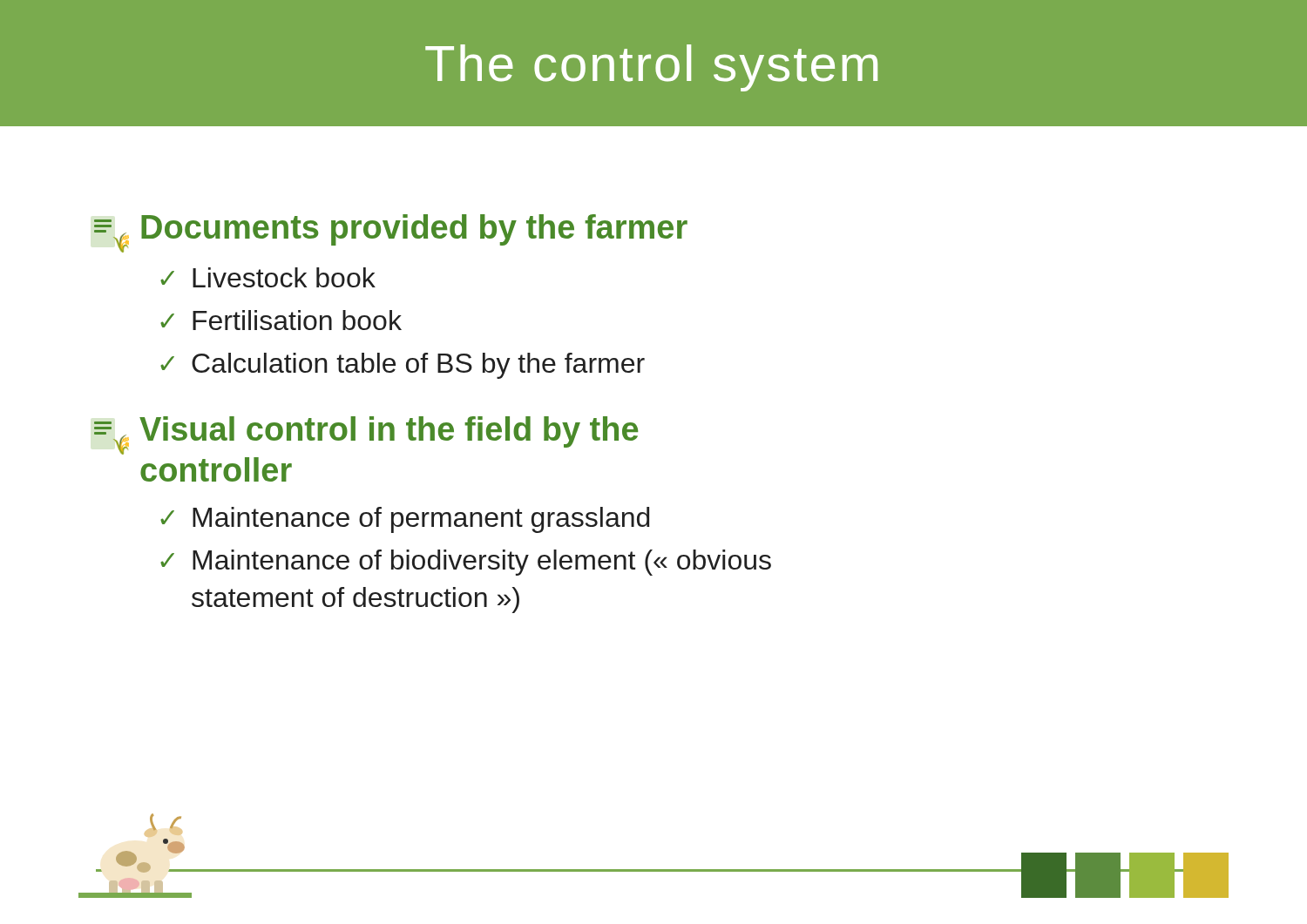1307x924 pixels.
Task: Point to "The control system"
Action: pyautogui.click(x=654, y=63)
